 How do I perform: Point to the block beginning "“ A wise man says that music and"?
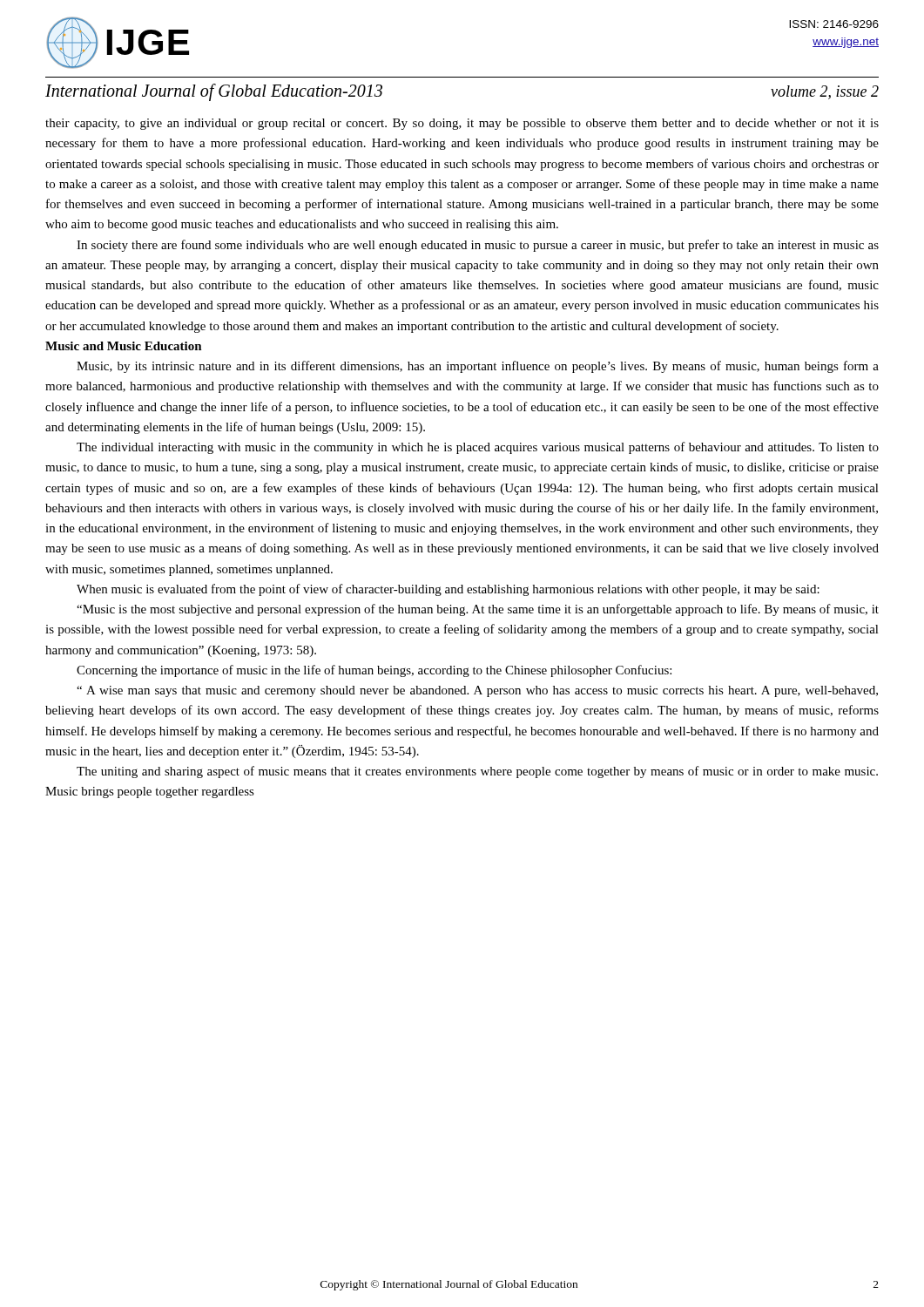click(462, 721)
